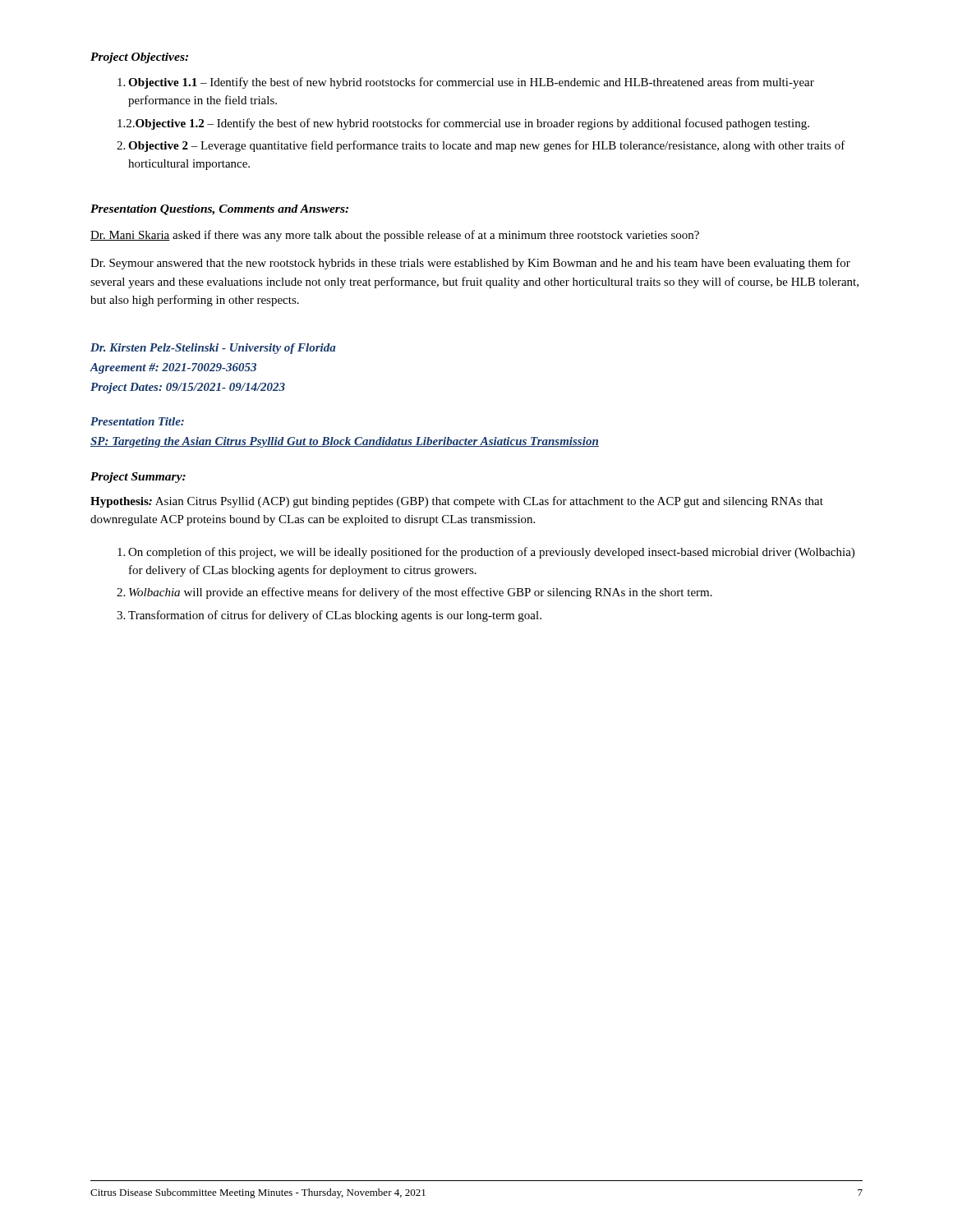This screenshot has height=1232, width=953.
Task: Find the block on this page that starts "2. Objective 2 –"
Action: pyautogui.click(x=476, y=155)
